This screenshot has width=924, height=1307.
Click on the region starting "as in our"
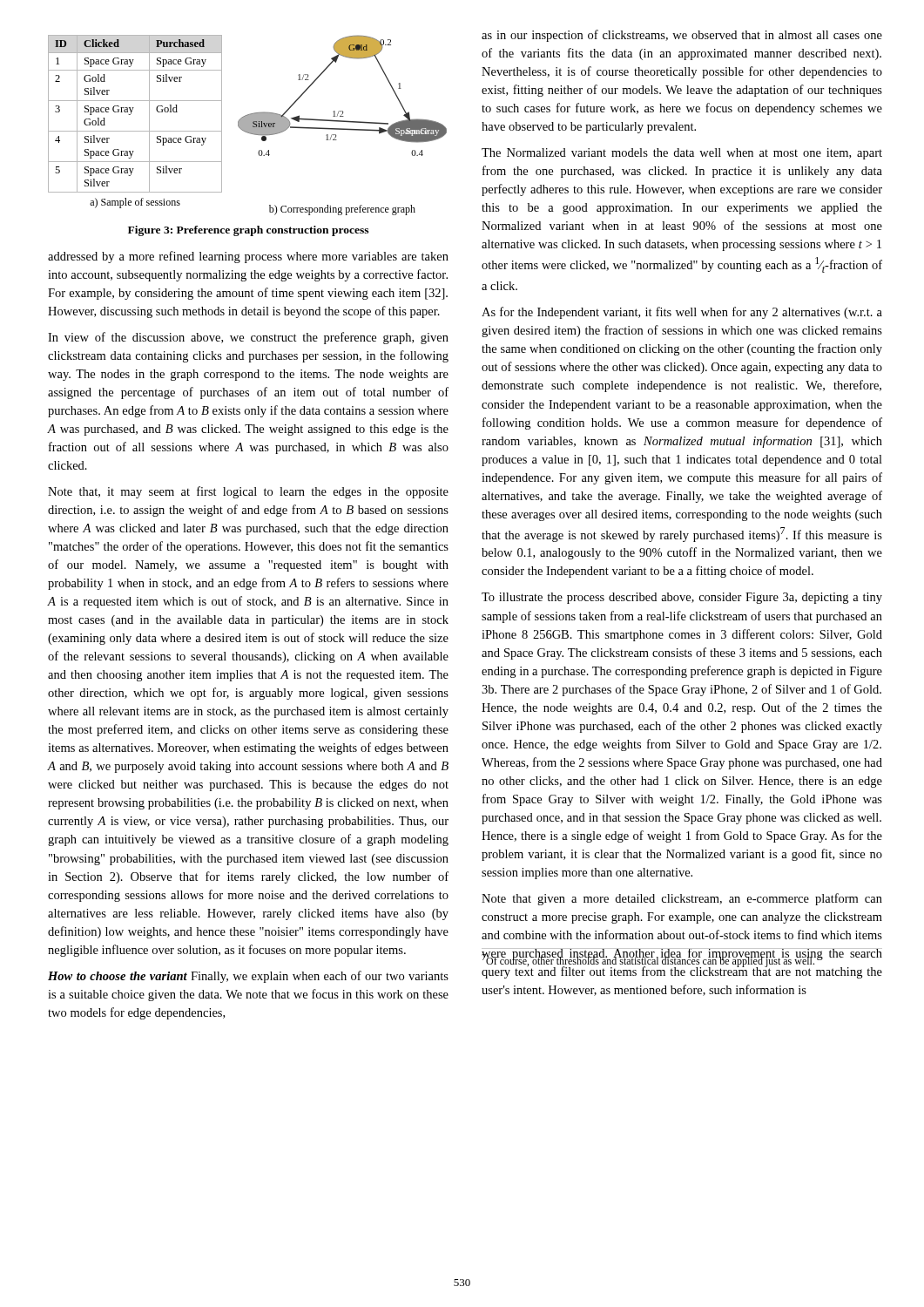coord(682,513)
